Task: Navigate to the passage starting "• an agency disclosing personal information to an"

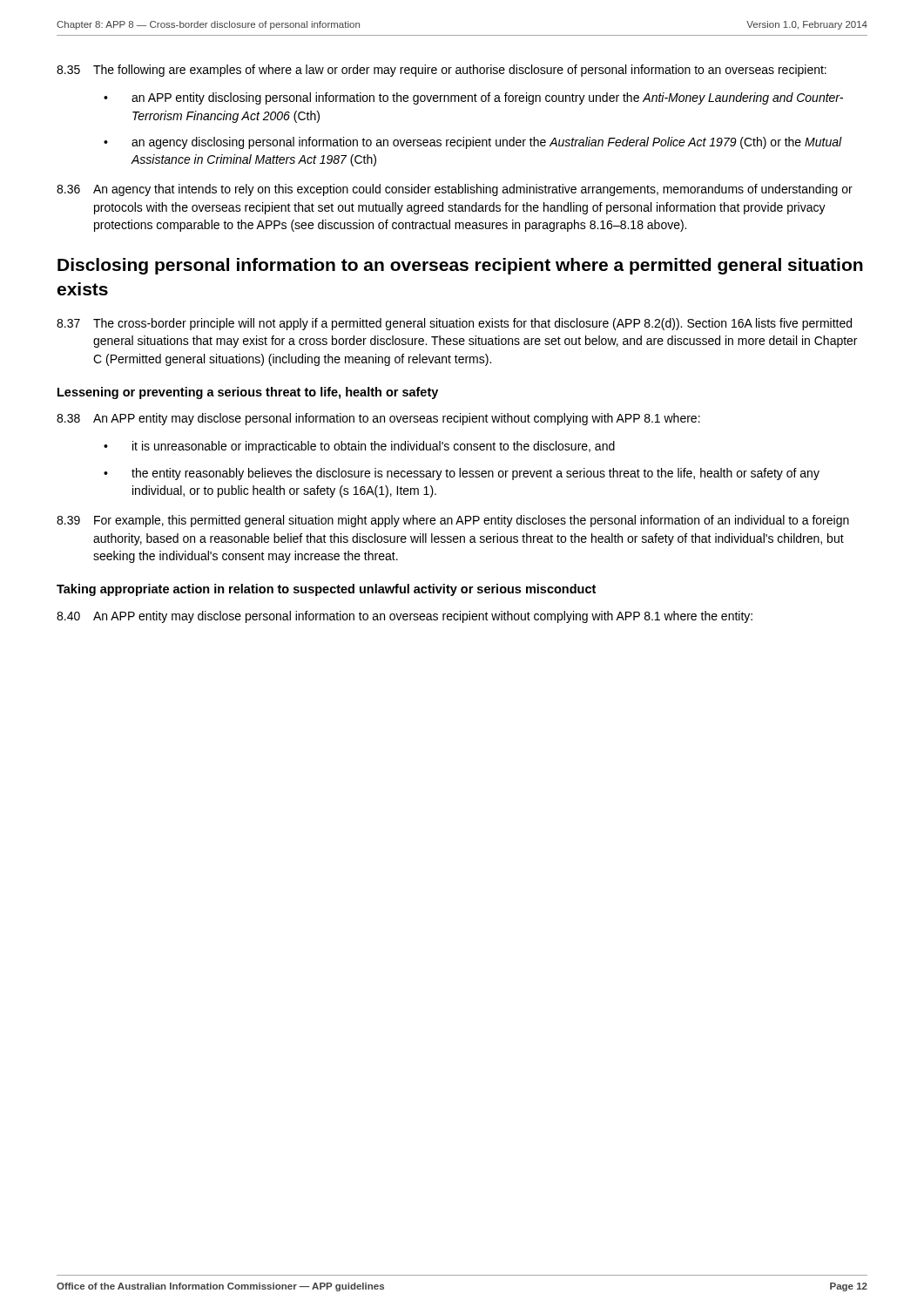Action: pos(480,151)
